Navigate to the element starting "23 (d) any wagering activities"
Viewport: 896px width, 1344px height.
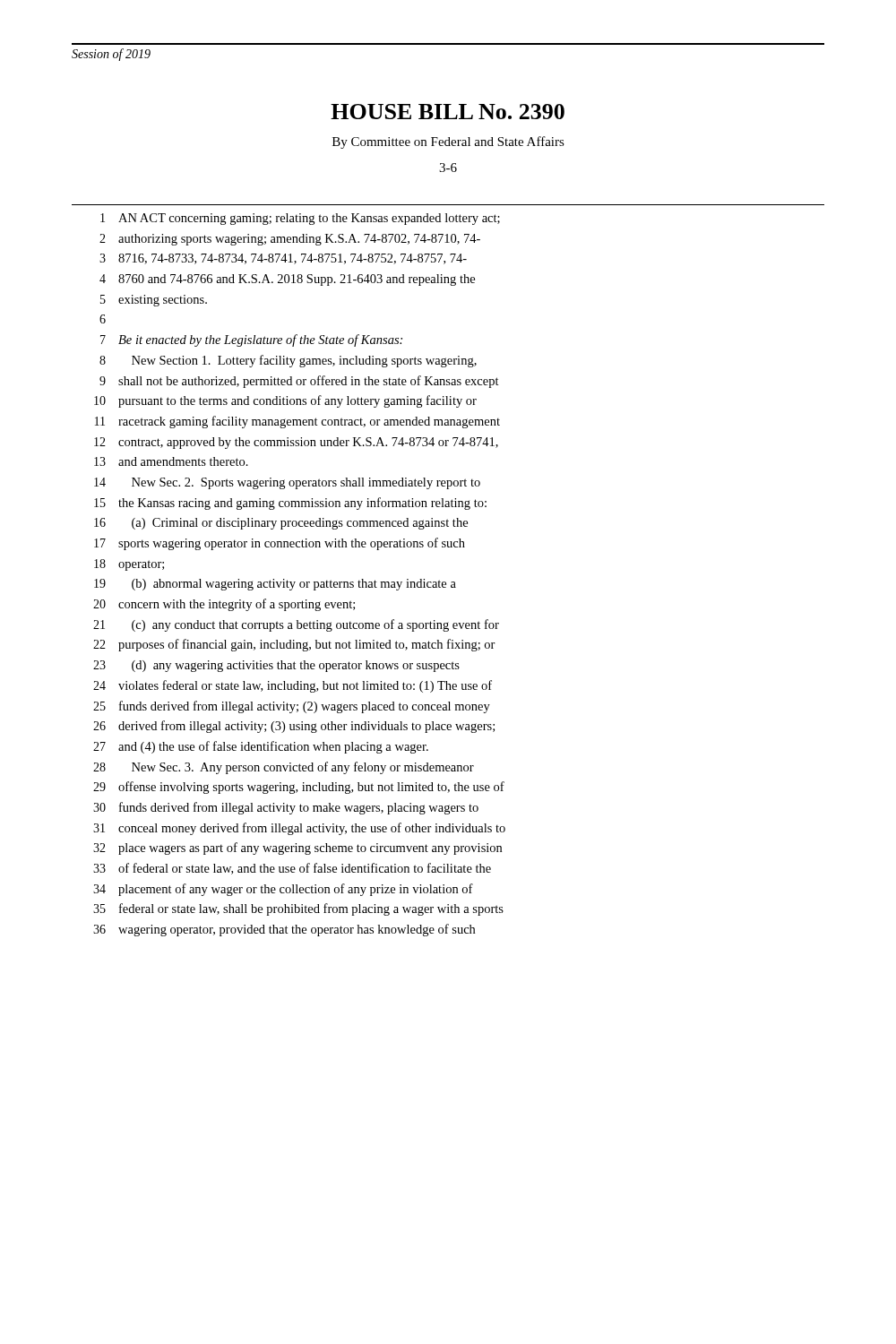(448, 706)
